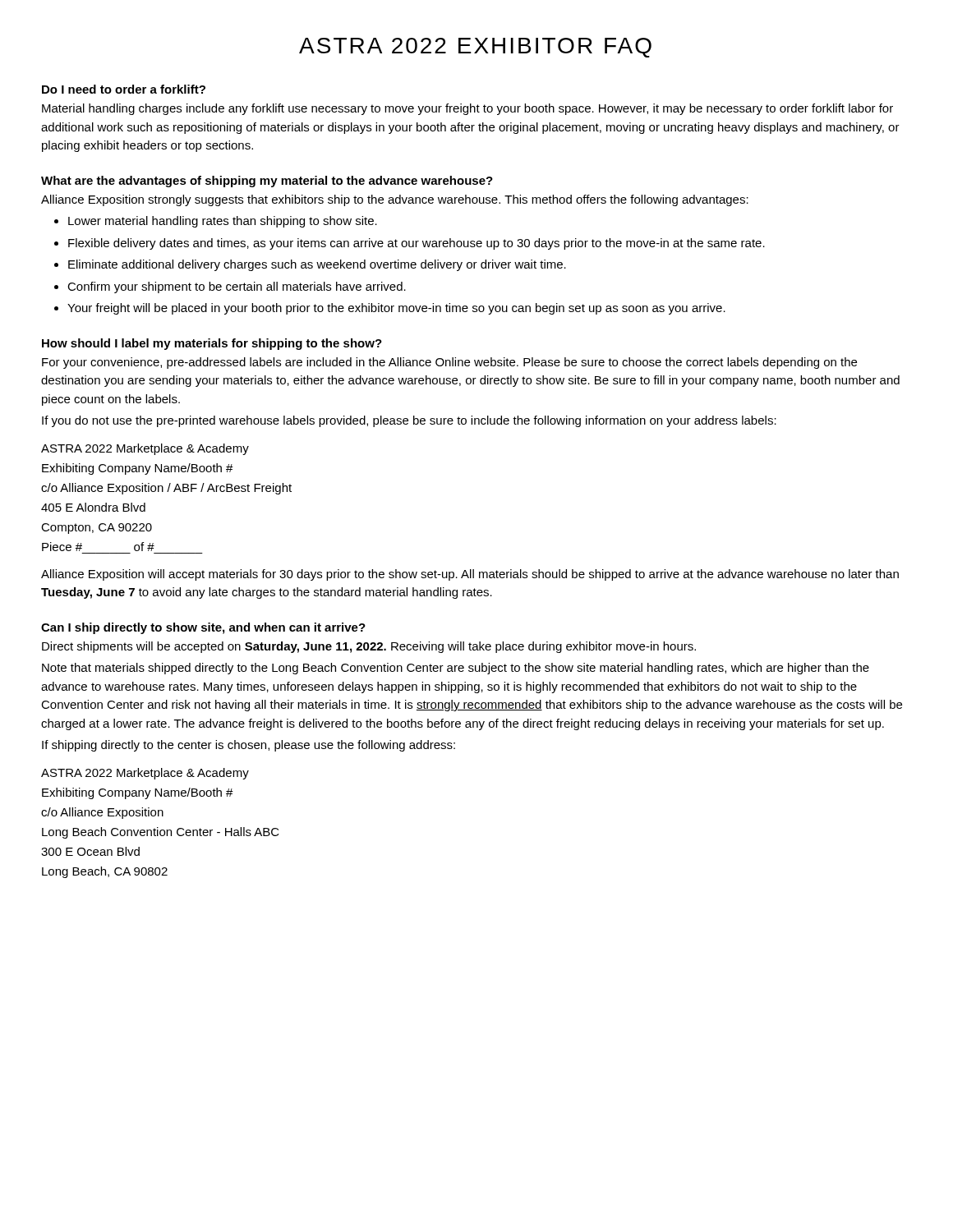Find the block on this page that starts "Your freight will be placed"
The image size is (953, 1232).
(x=490, y=308)
